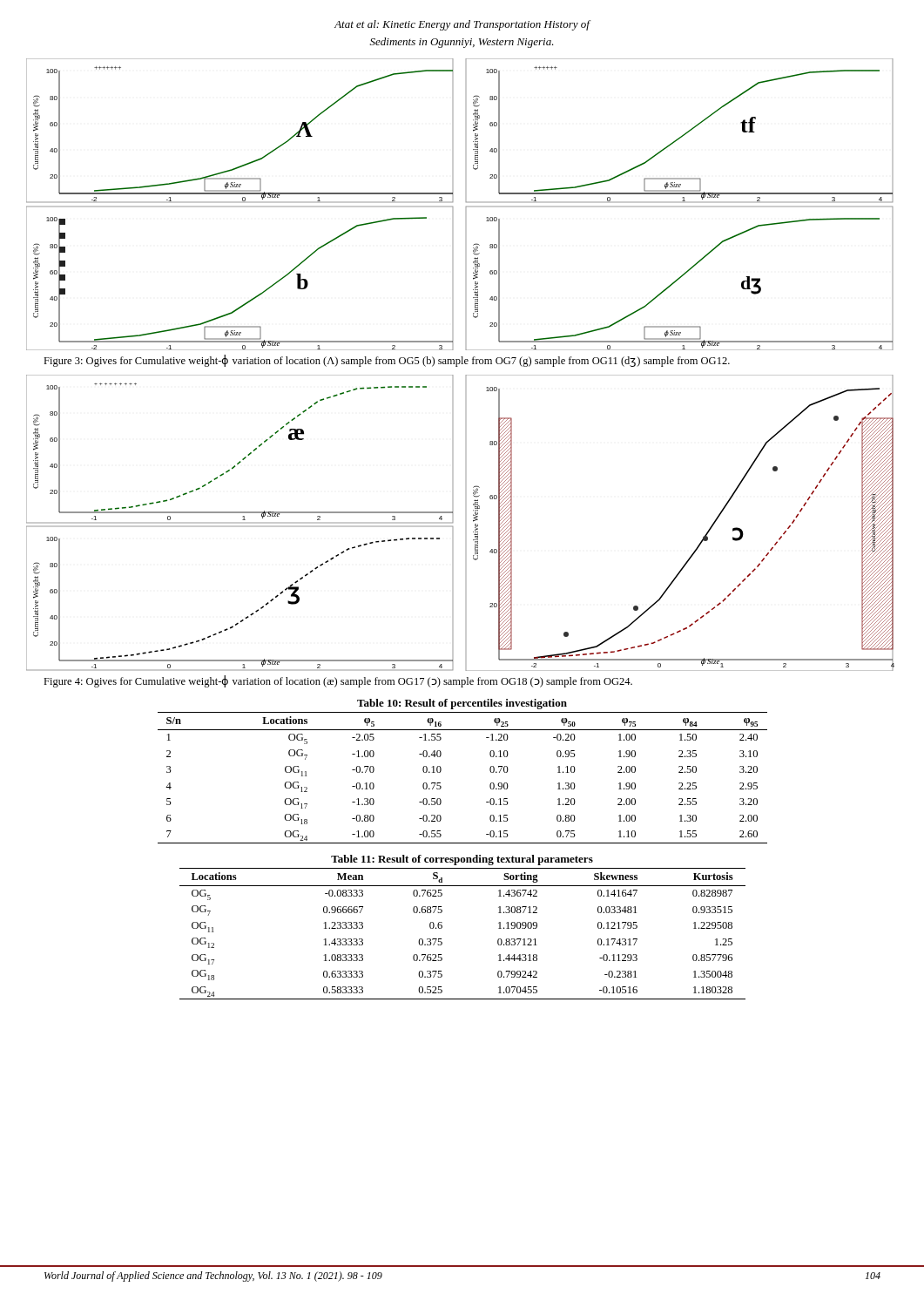Click on the caption that says "Figure 3: Ogives for Cumulative weight-ϕ variation"

pyautogui.click(x=387, y=361)
